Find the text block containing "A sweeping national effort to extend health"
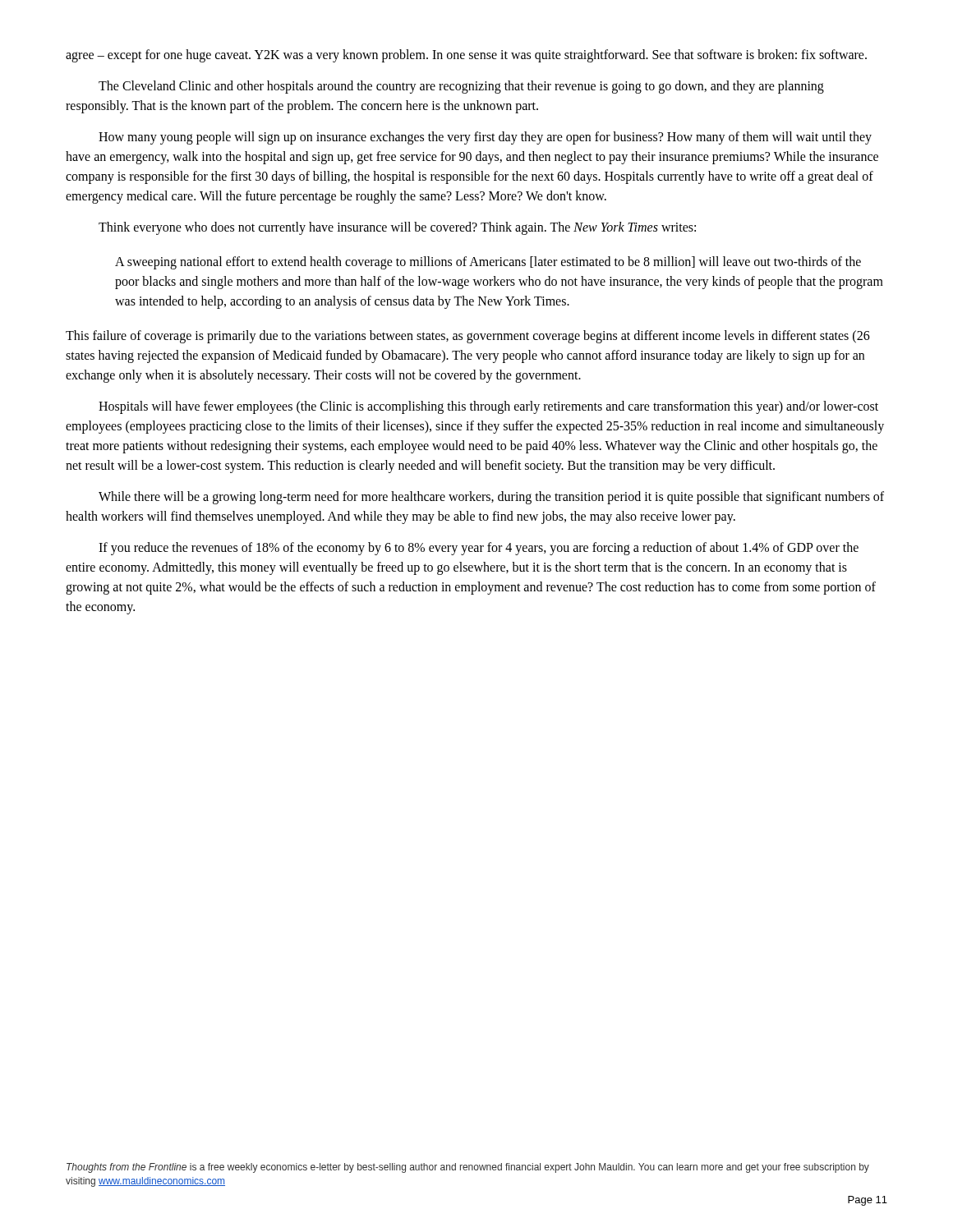This screenshot has width=953, height=1232. [x=499, y=281]
